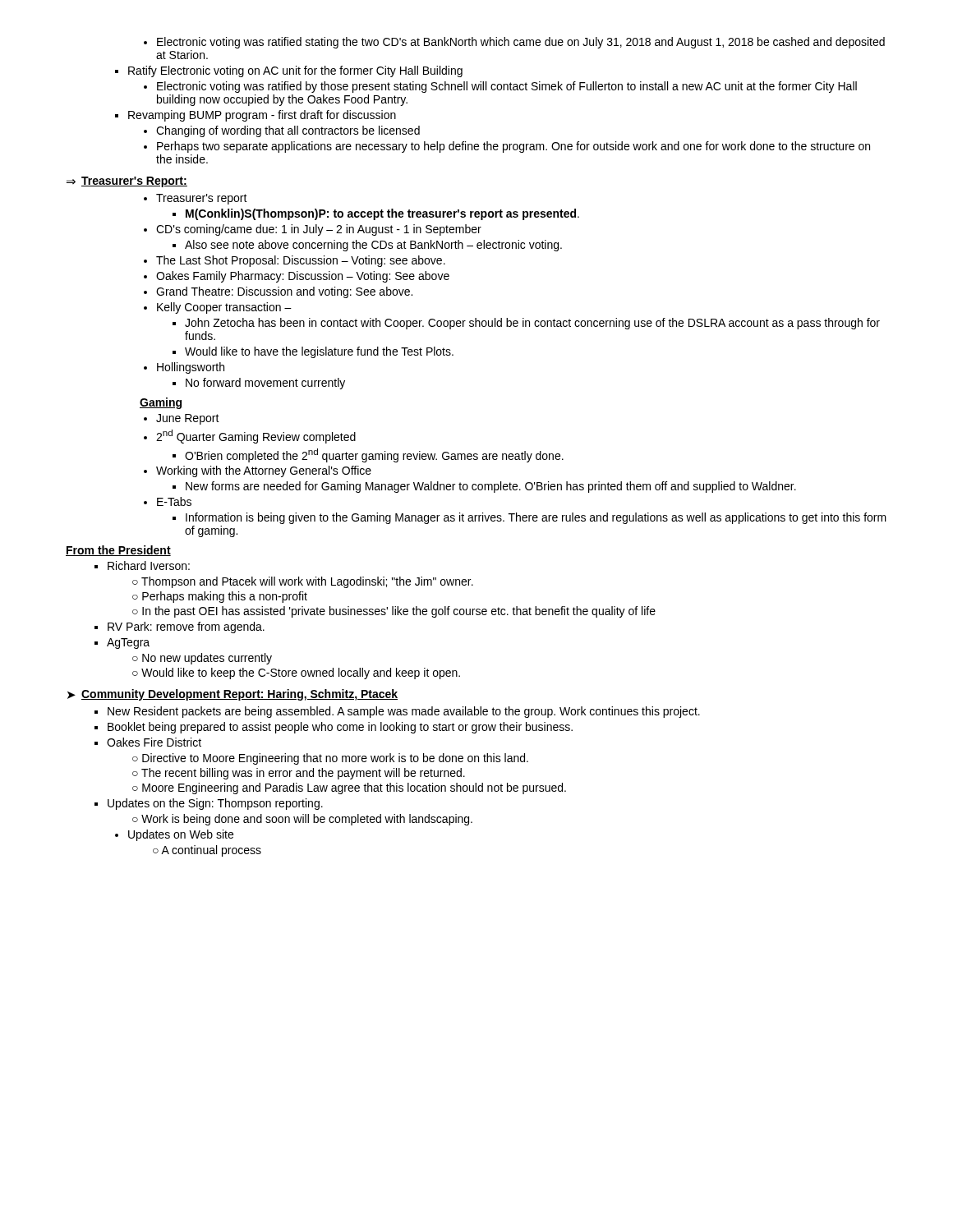953x1232 pixels.
Task: Select the passage starting "New forms are needed for Gaming"
Action: (x=528, y=486)
